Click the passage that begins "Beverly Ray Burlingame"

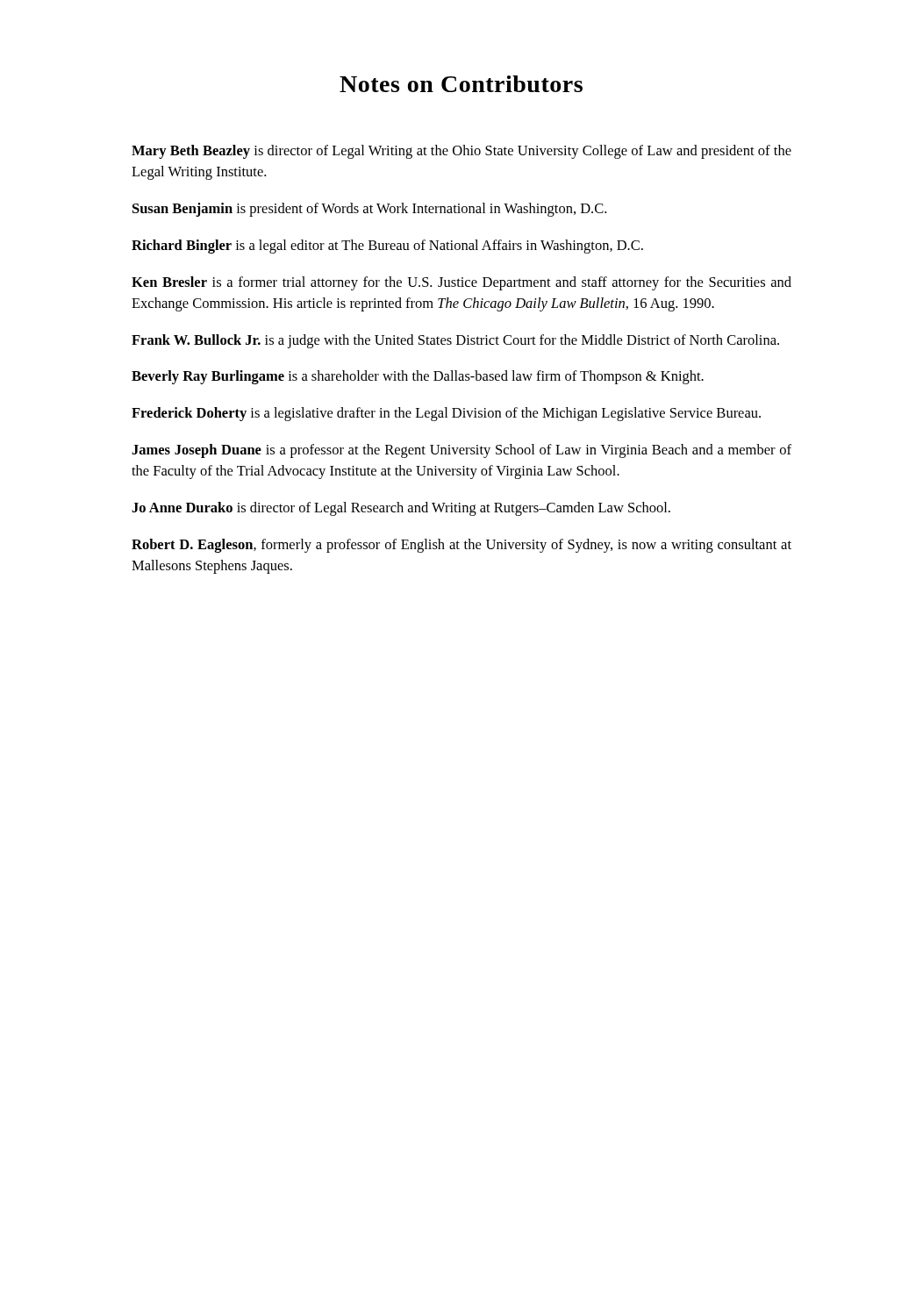pyautogui.click(x=418, y=376)
